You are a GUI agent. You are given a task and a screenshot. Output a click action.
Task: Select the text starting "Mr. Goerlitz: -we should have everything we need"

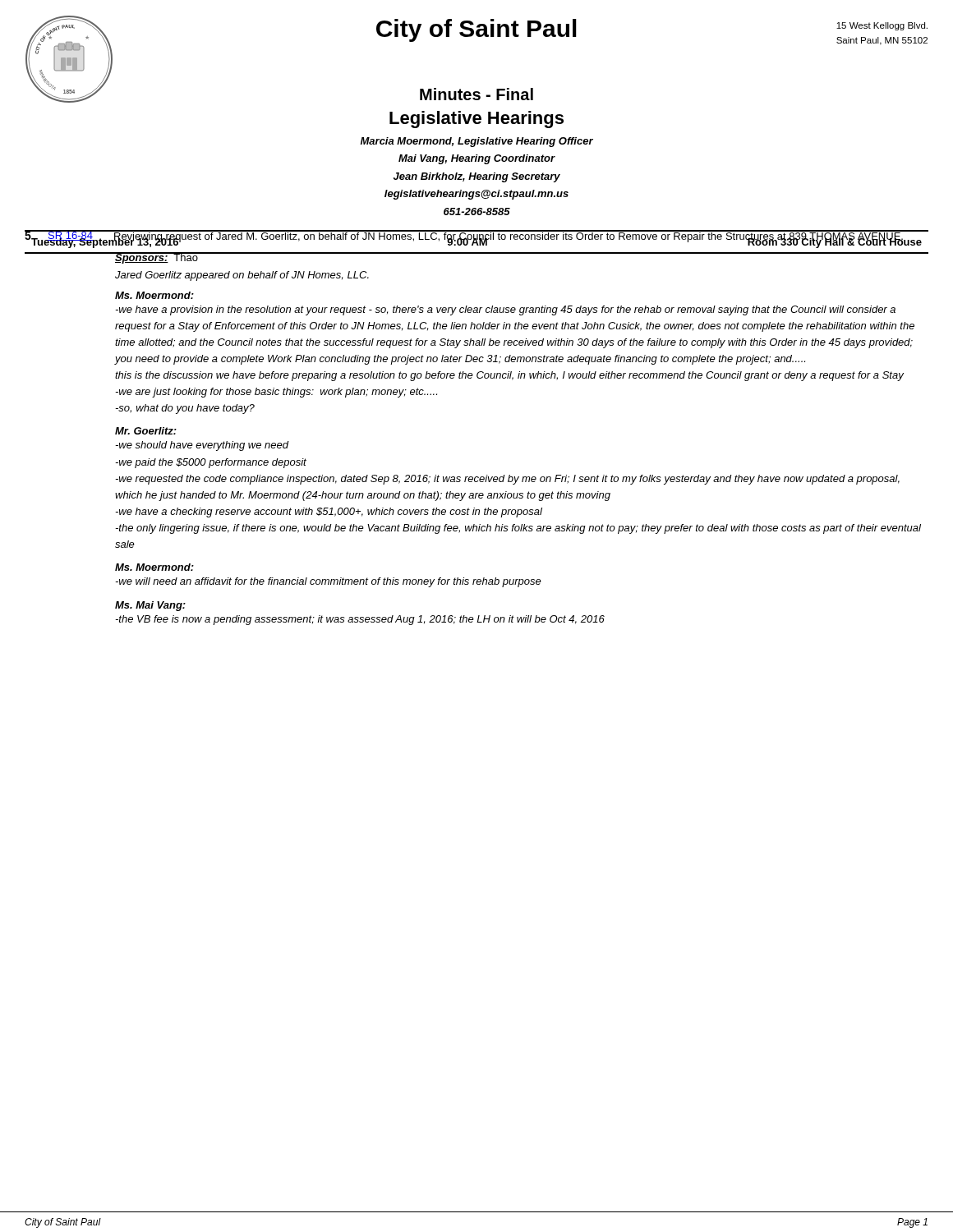[518, 488]
